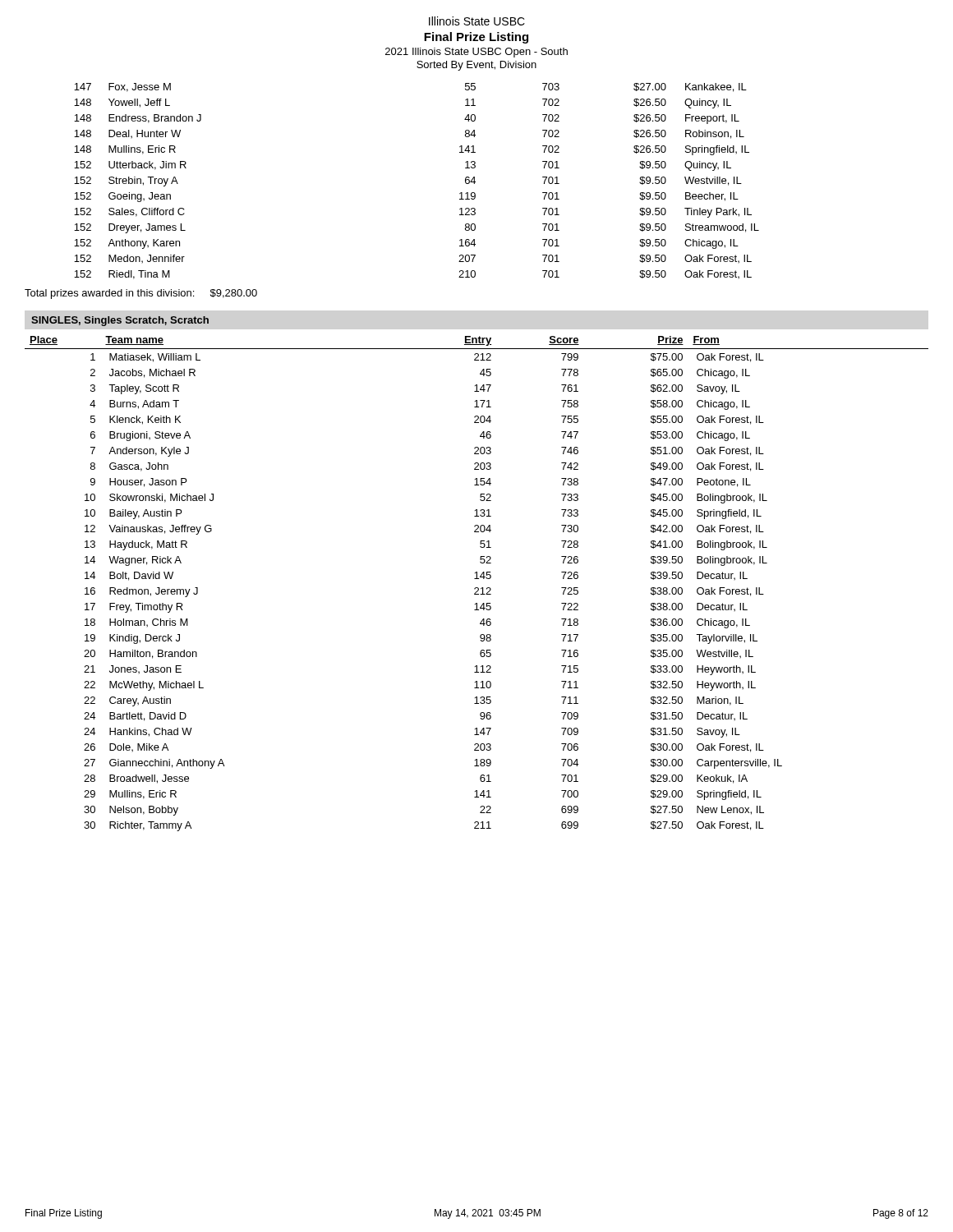This screenshot has width=953, height=1232.
Task: Select the text block that says "Total prizes awarded"
Action: [141, 293]
